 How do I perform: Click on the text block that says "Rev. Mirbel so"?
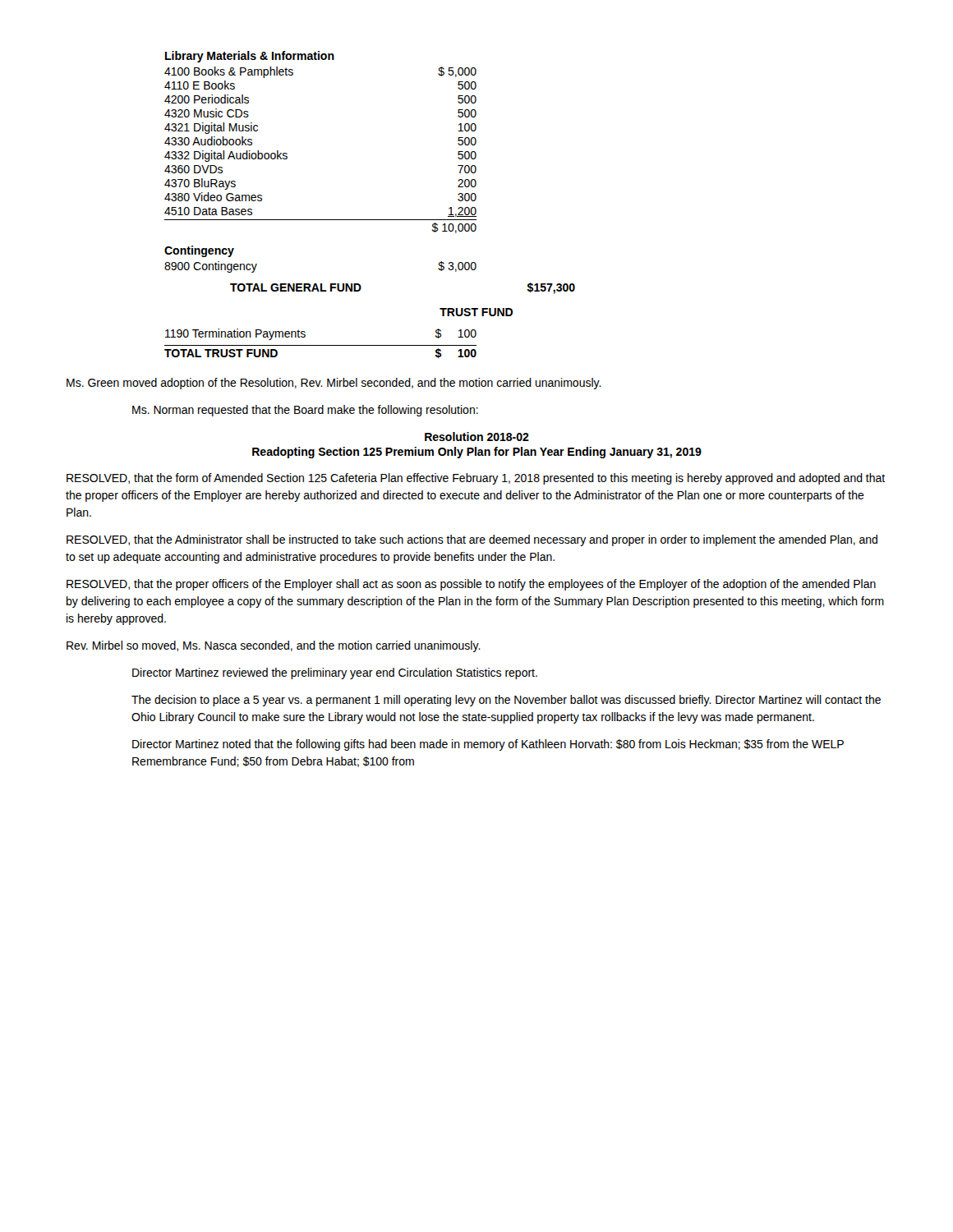tap(273, 646)
